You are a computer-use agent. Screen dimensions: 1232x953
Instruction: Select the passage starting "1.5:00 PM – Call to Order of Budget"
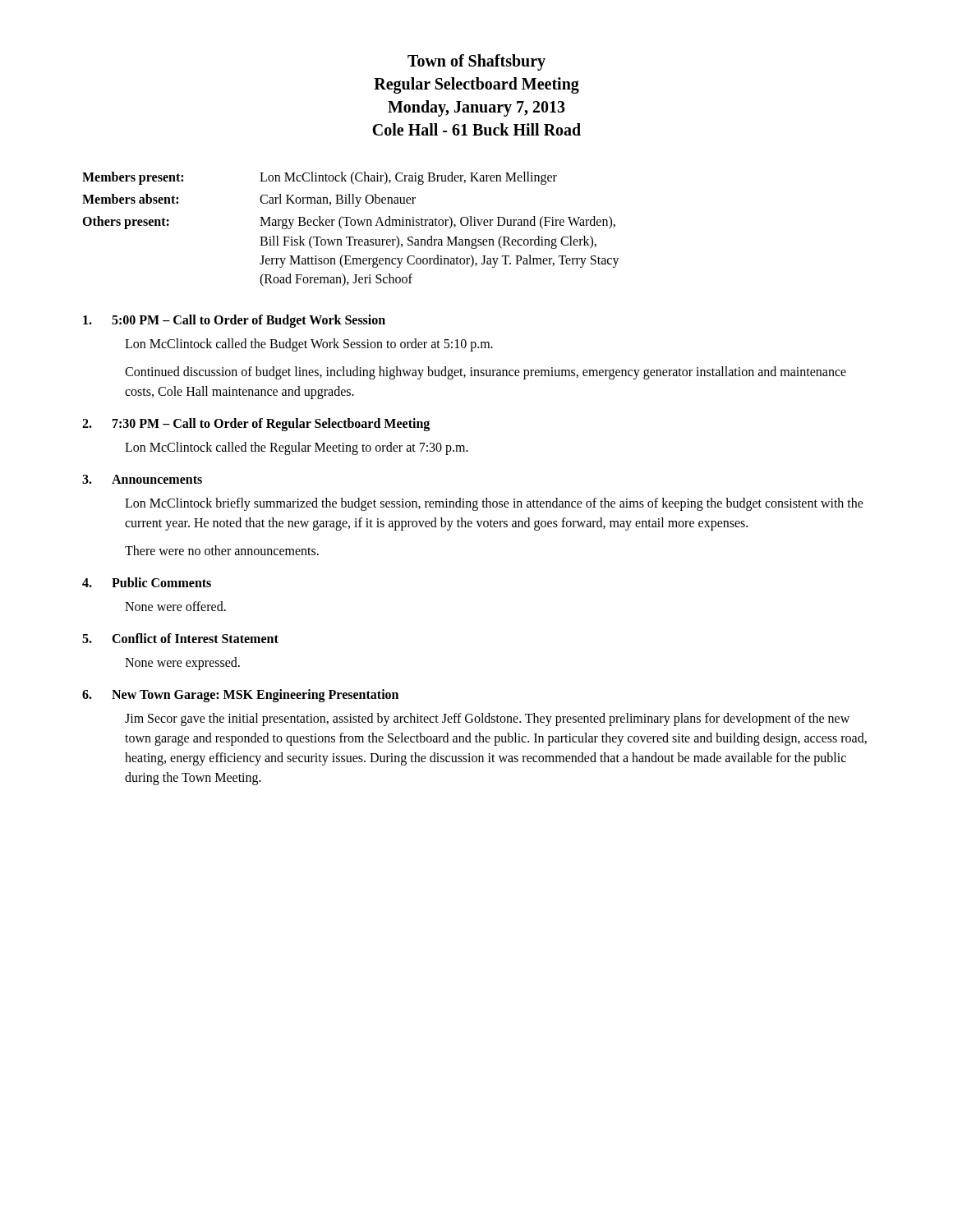(234, 320)
